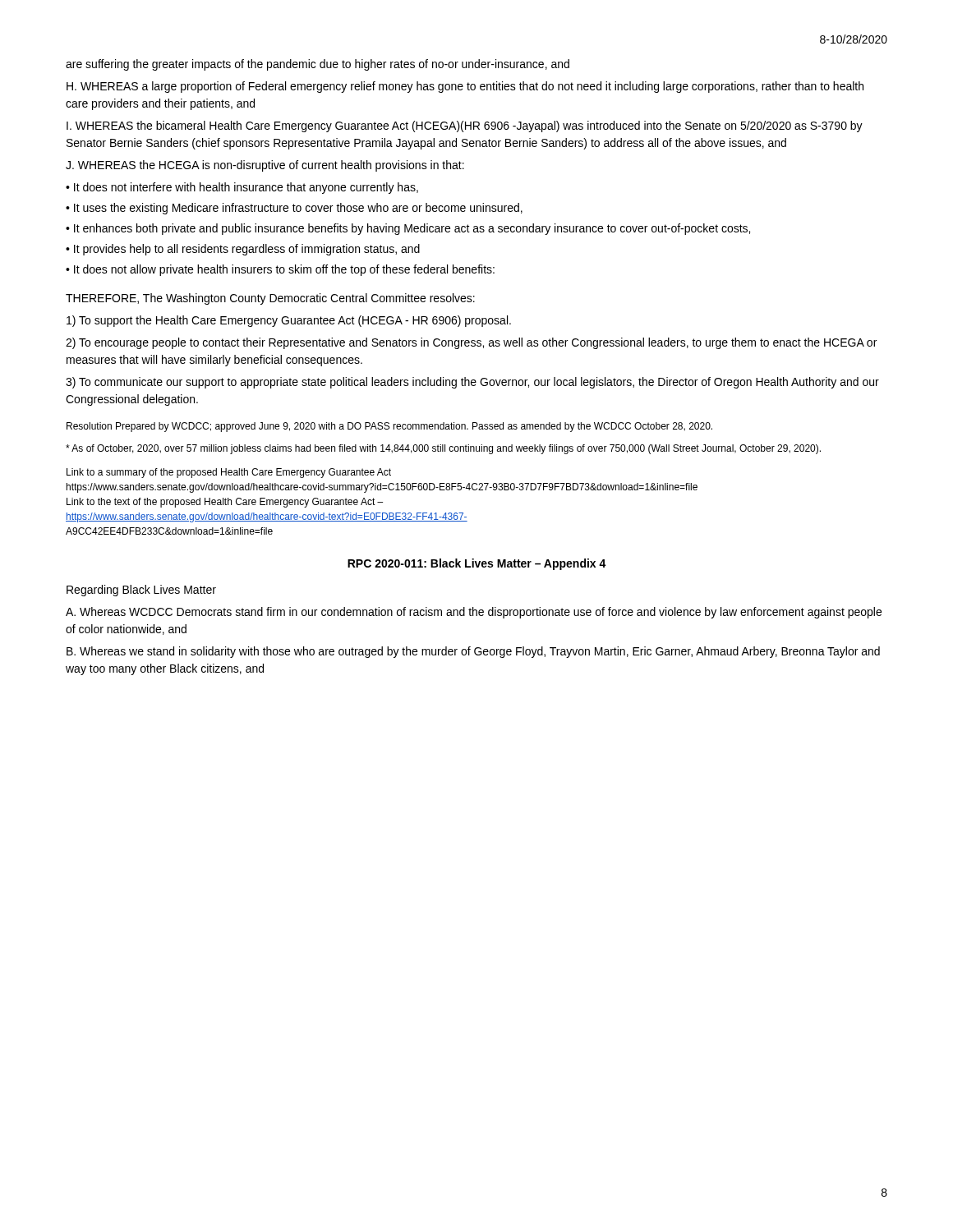Locate the block starting "B. Whereas we stand"
Viewport: 953px width, 1232px height.
[x=473, y=660]
